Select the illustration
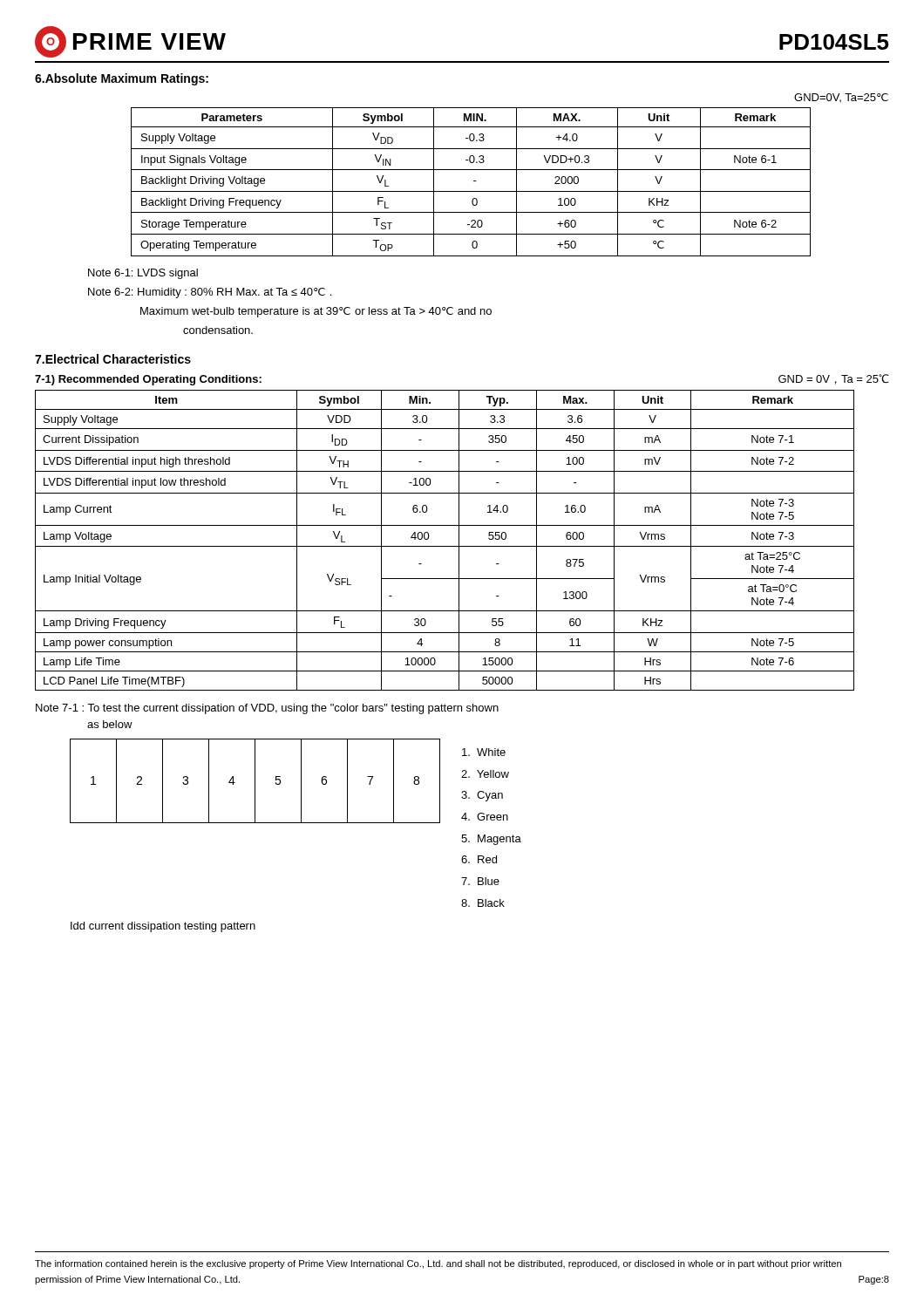 479,826
